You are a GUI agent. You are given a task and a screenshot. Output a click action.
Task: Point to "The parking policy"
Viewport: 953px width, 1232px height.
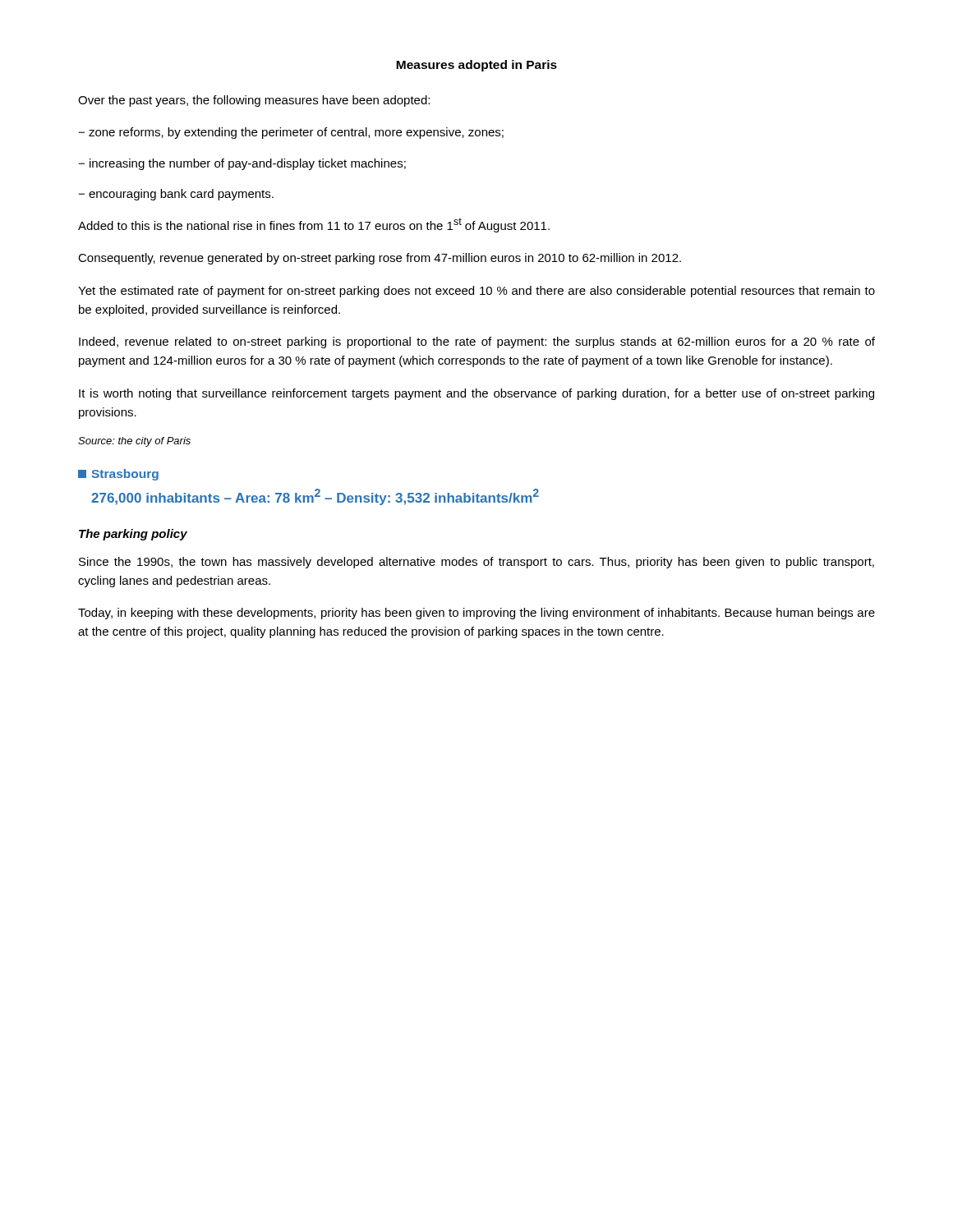132,533
